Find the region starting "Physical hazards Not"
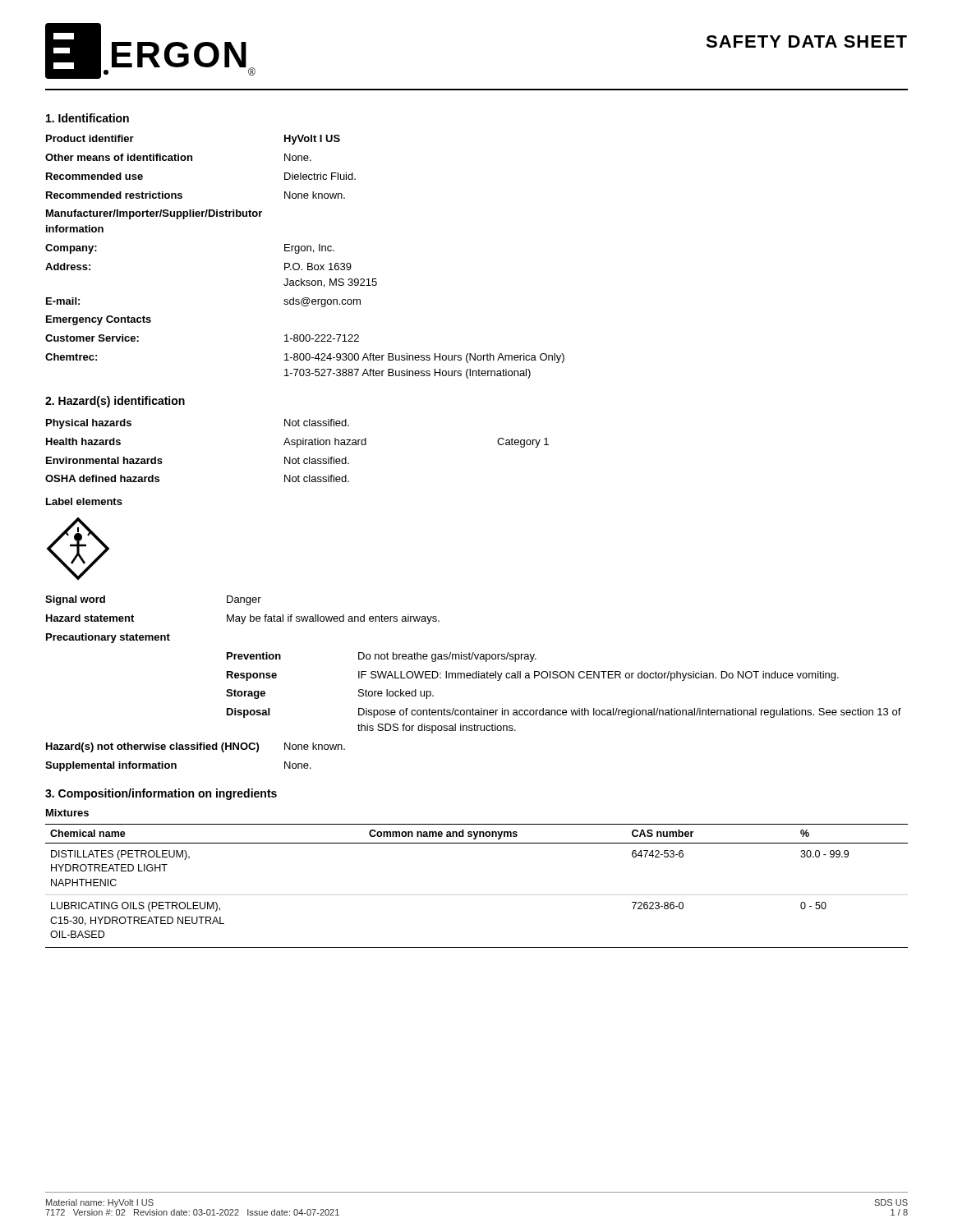This screenshot has height=1232, width=953. (81, 423)
